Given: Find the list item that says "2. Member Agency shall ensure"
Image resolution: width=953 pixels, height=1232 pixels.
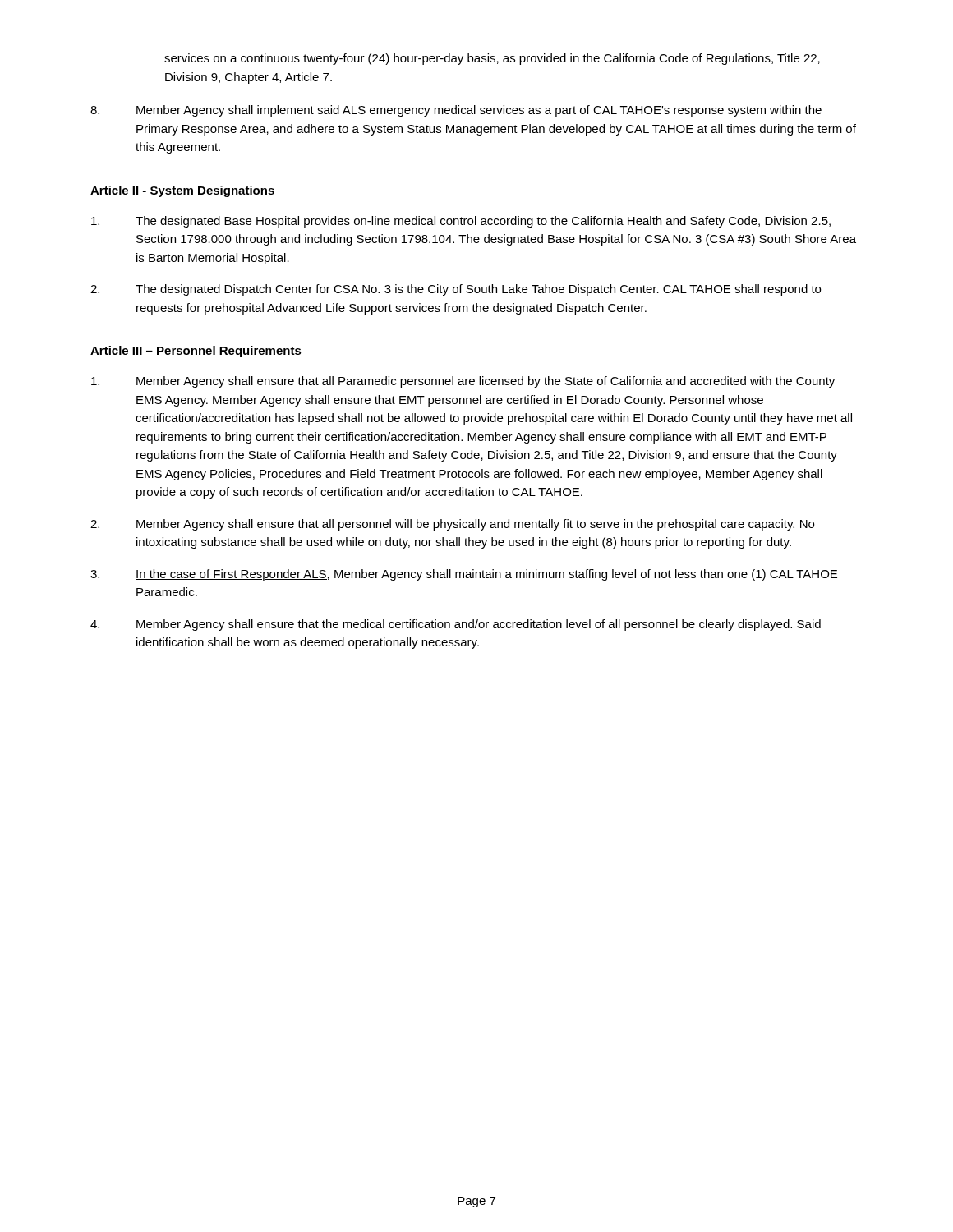Looking at the screenshot, I should coord(476,533).
